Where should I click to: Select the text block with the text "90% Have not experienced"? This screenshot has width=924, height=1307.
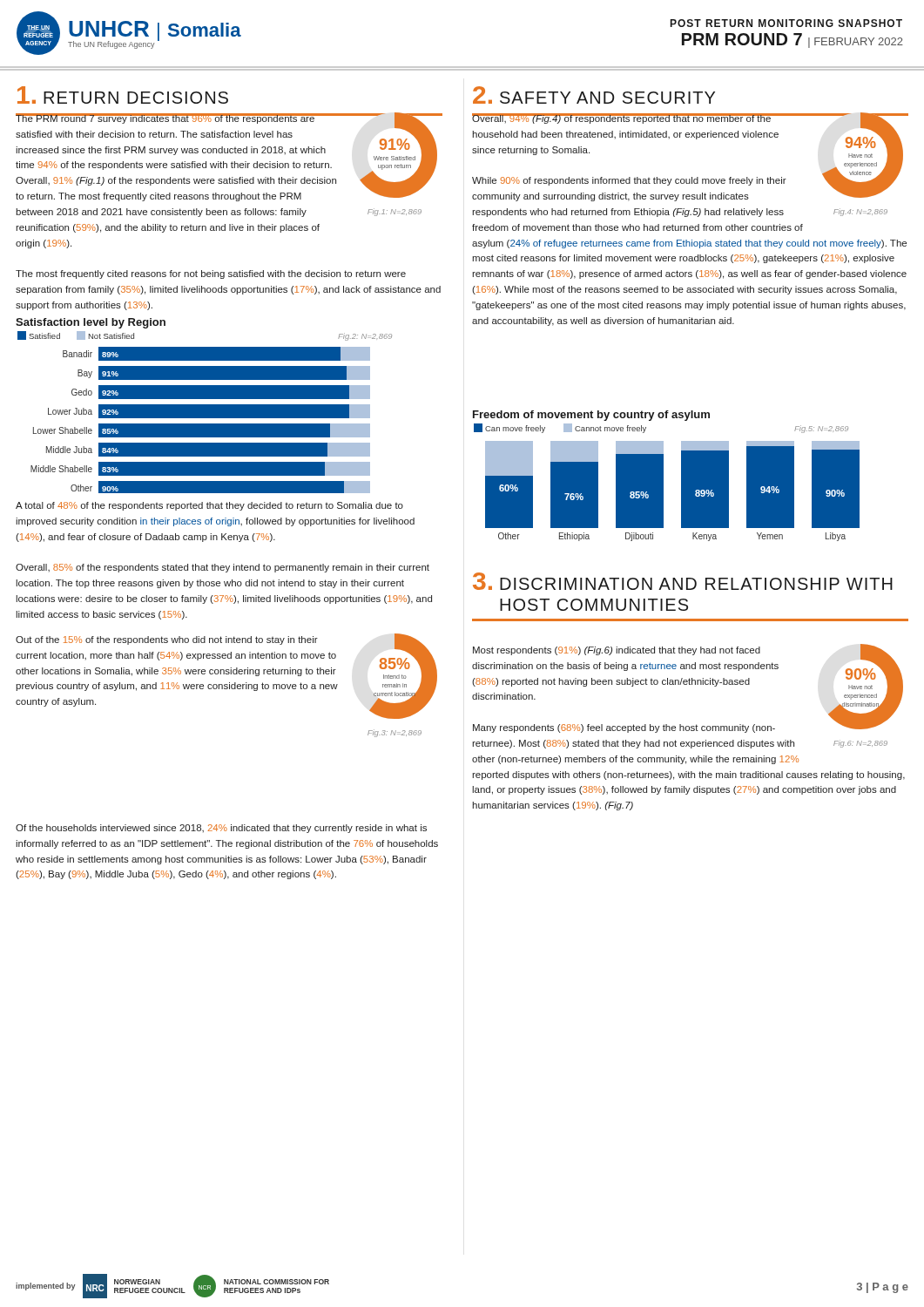690,727
